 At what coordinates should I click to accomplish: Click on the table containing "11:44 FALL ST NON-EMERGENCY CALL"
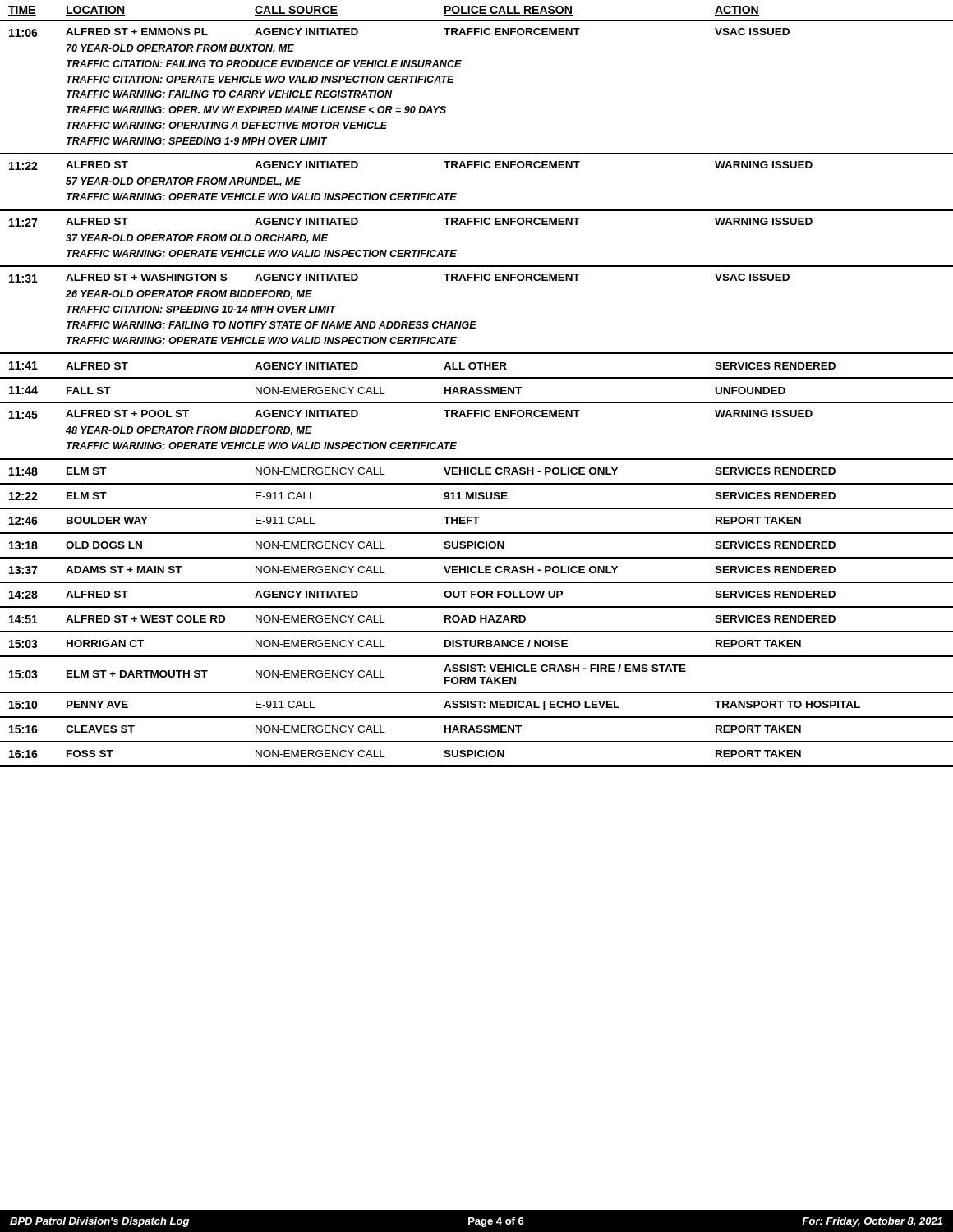476,391
